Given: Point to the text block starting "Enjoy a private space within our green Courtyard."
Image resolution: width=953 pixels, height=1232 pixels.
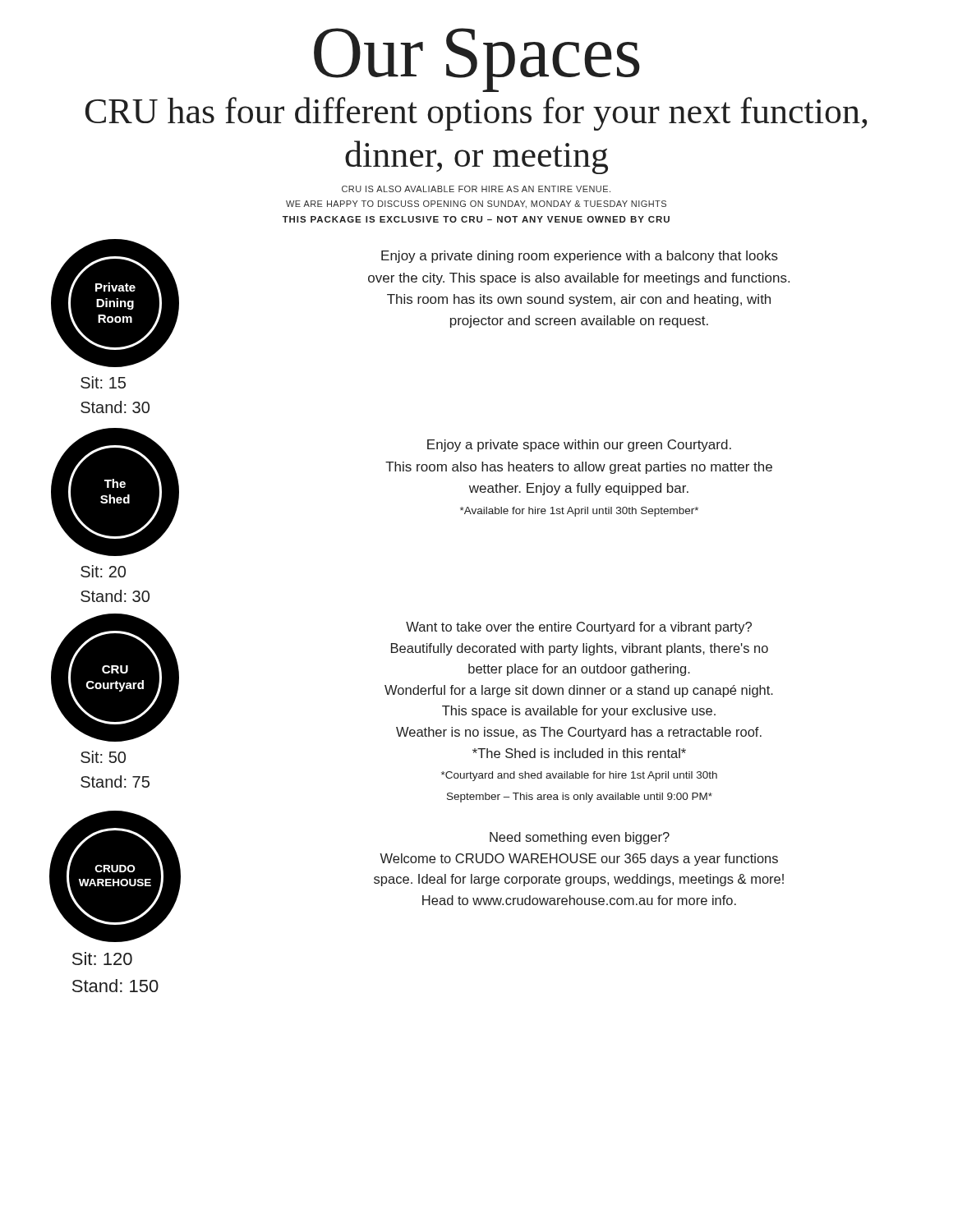Looking at the screenshot, I should point(579,477).
